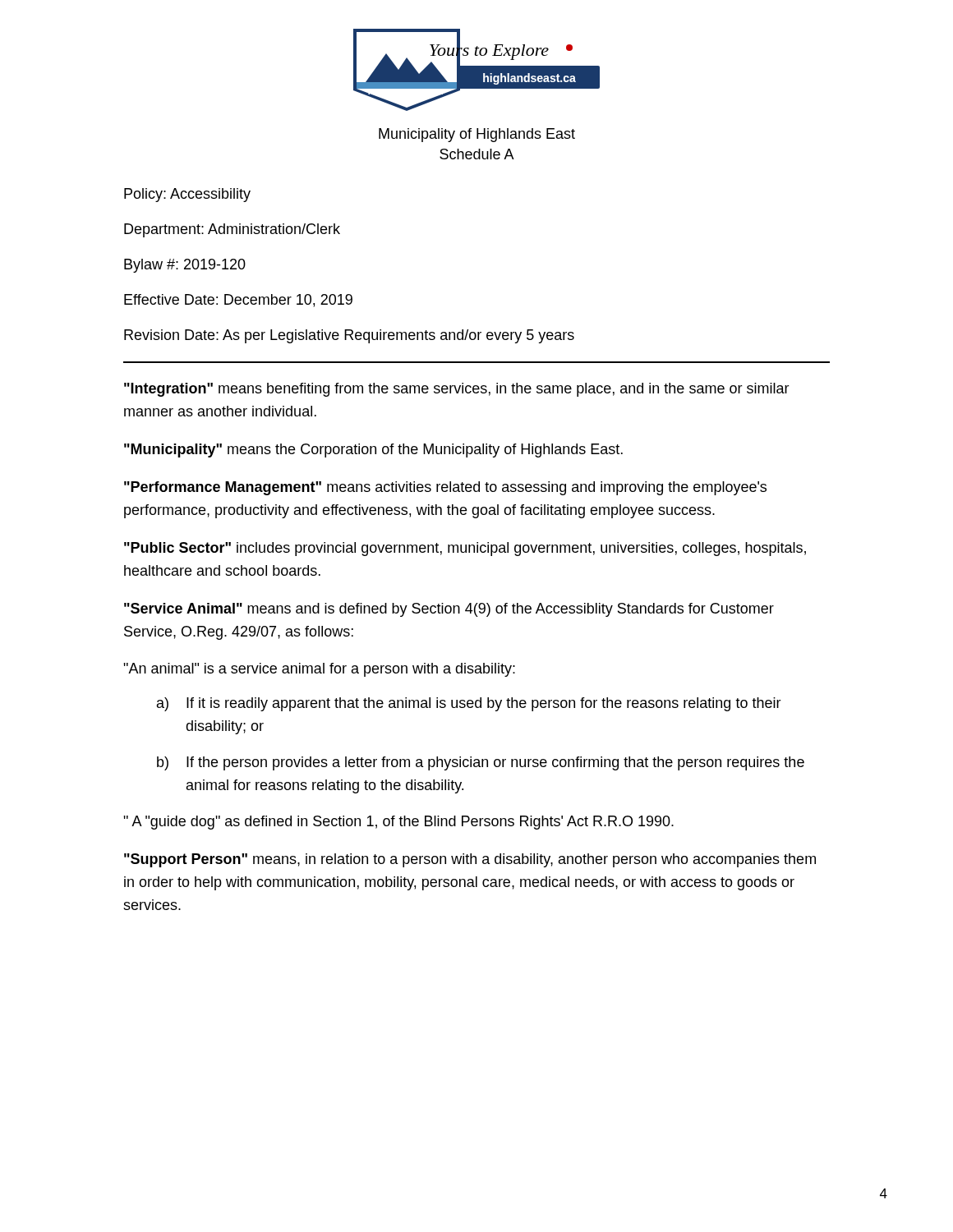This screenshot has height=1232, width=953.
Task: Point to the block beginning "a) If it is readily apparent"
Action: coord(493,716)
